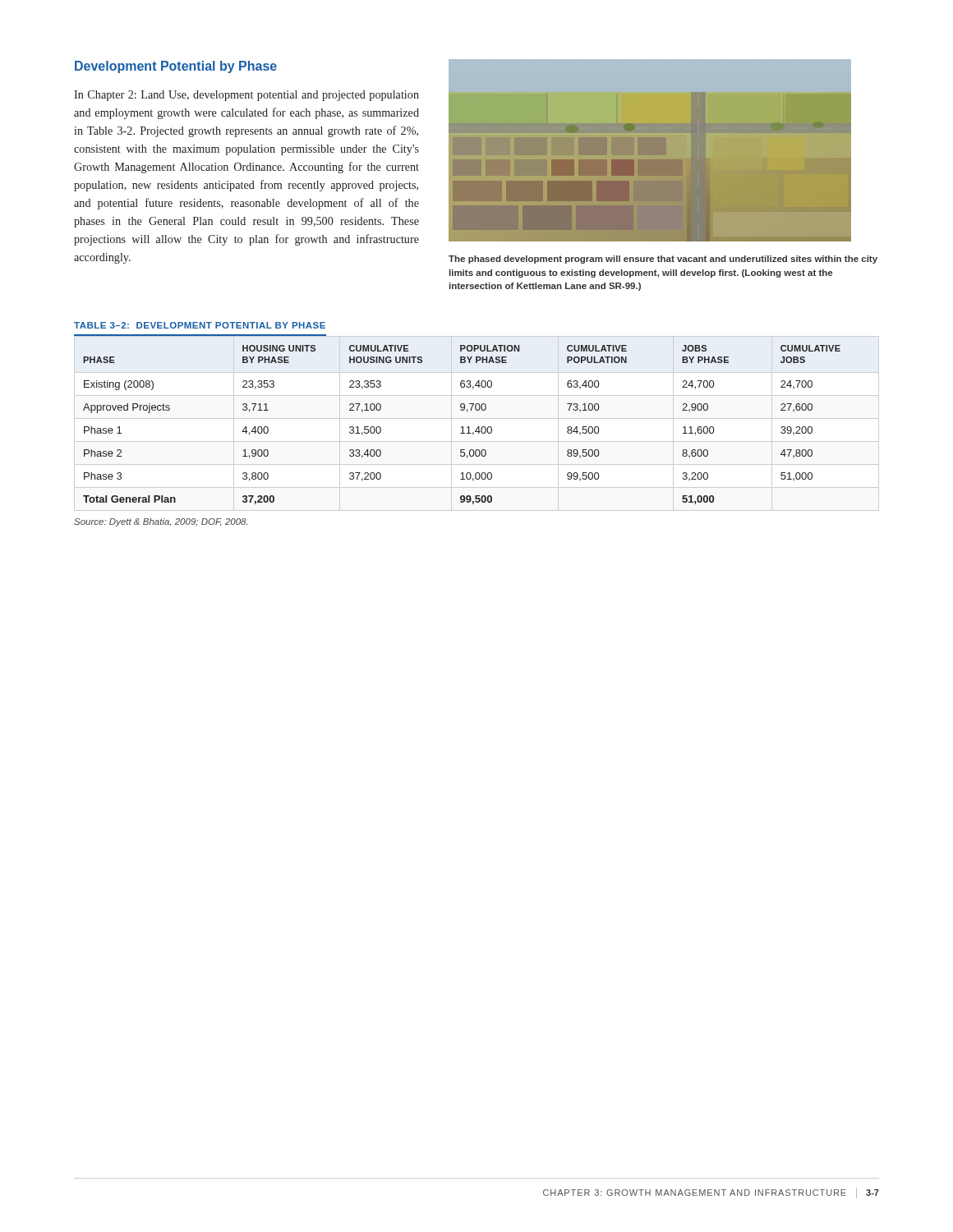Click on the section header with the text "TABLE 3–2: DEVELOPMENT POTENTIAL BY PHASE"
Screen dimensions: 1232x953
click(200, 328)
